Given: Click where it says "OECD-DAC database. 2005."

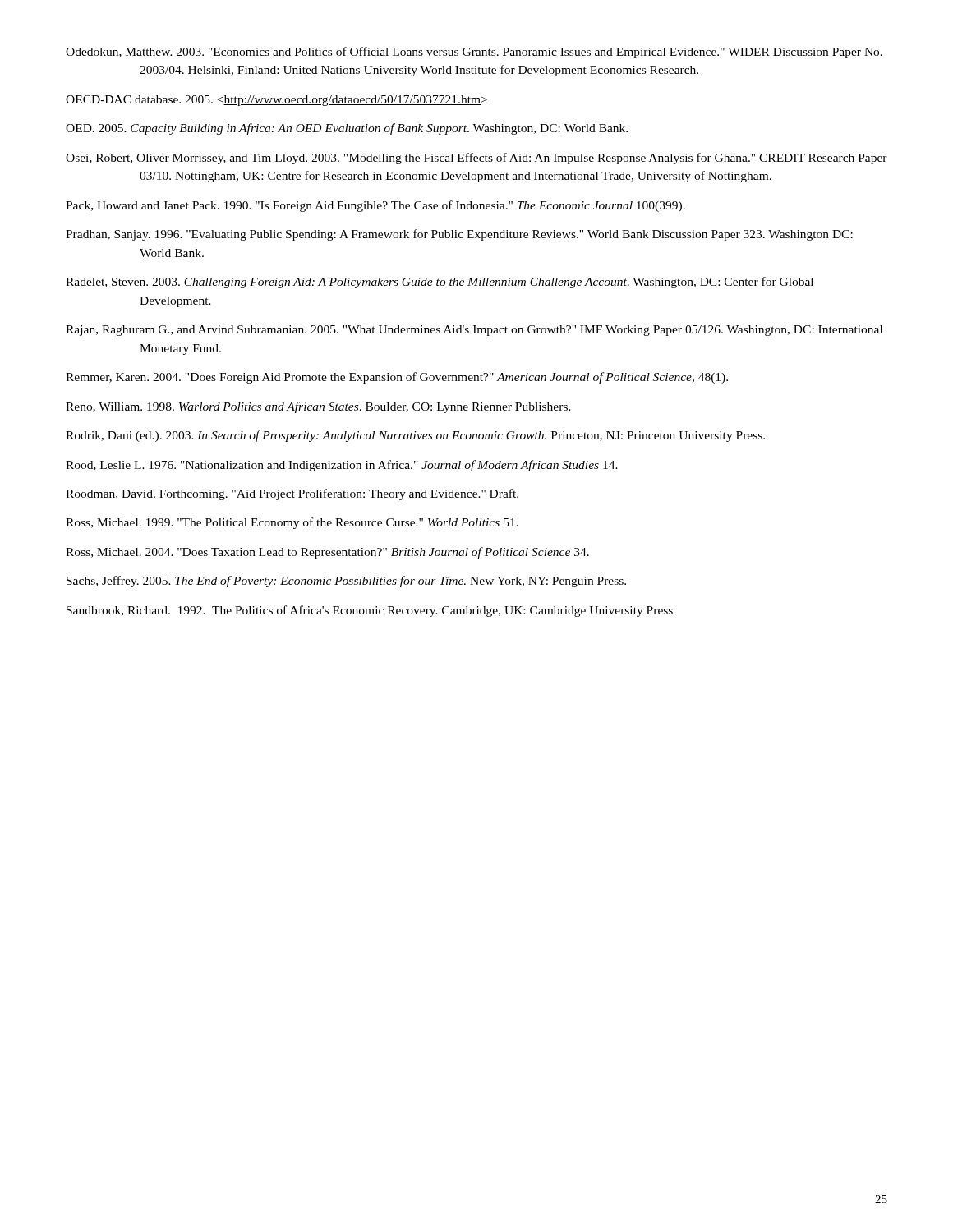Looking at the screenshot, I should [x=277, y=99].
